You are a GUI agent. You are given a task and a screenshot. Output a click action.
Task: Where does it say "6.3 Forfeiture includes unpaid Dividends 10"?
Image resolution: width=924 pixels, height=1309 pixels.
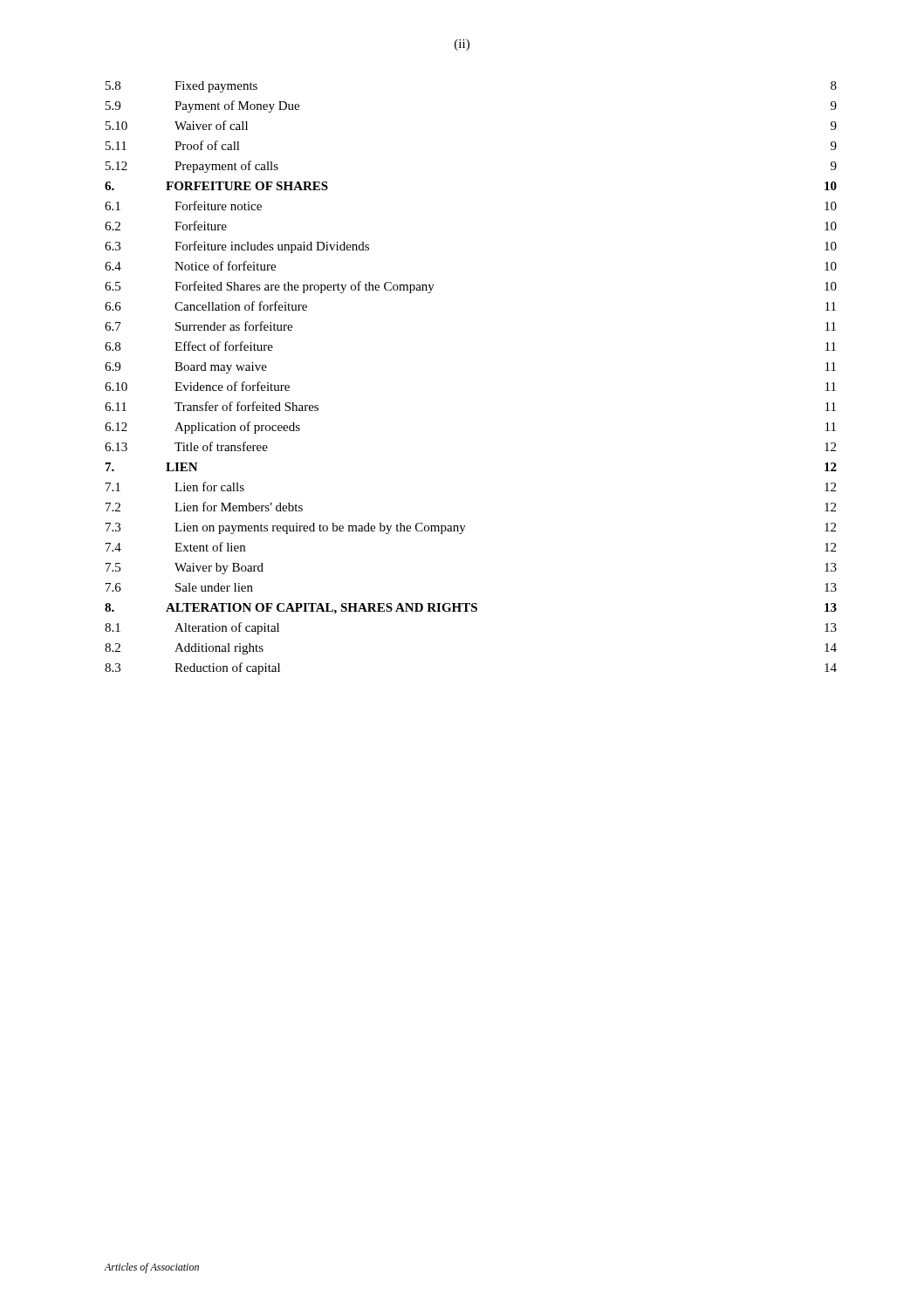click(x=108, y=246)
